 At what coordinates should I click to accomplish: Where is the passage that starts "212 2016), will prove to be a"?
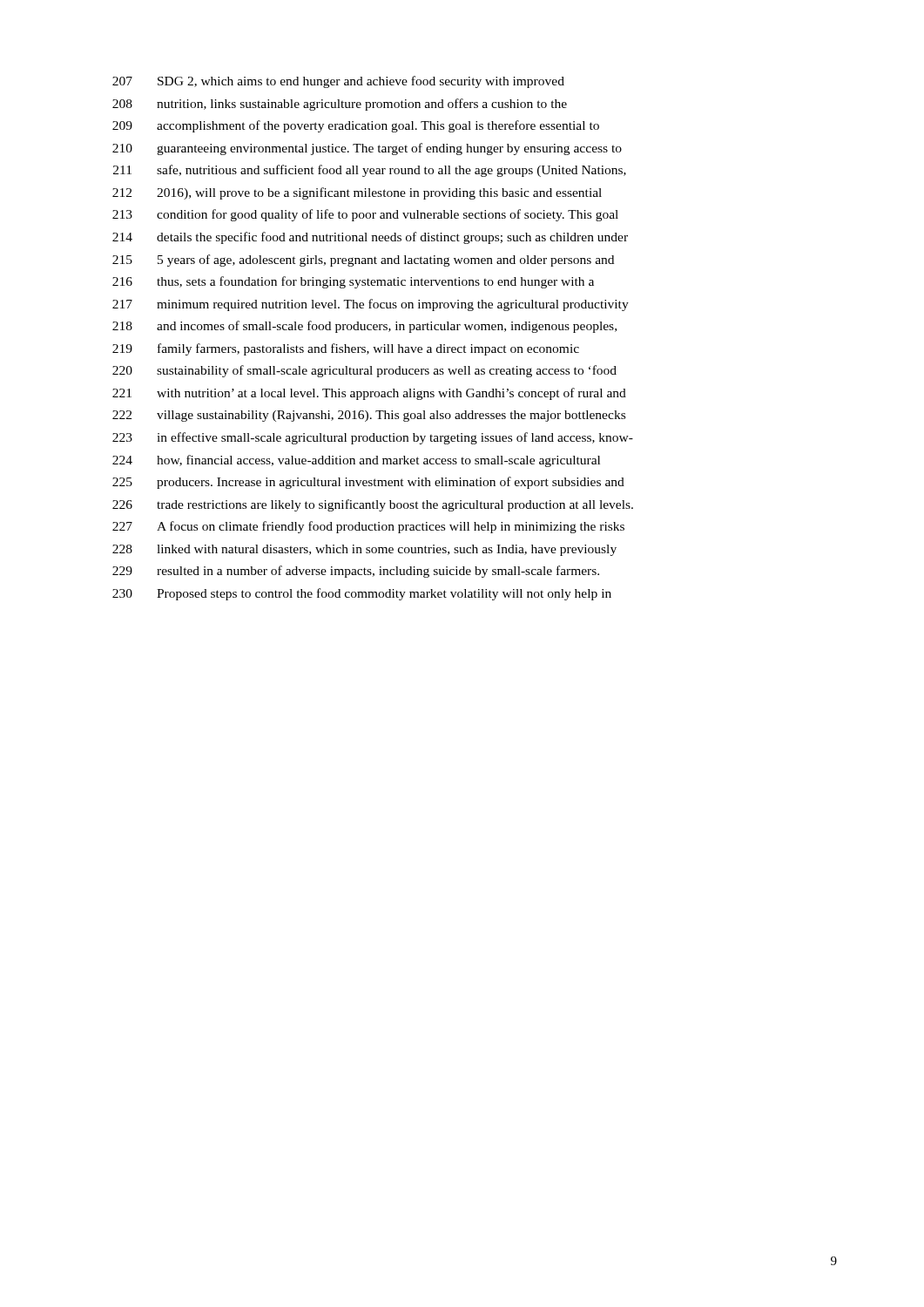point(462,192)
